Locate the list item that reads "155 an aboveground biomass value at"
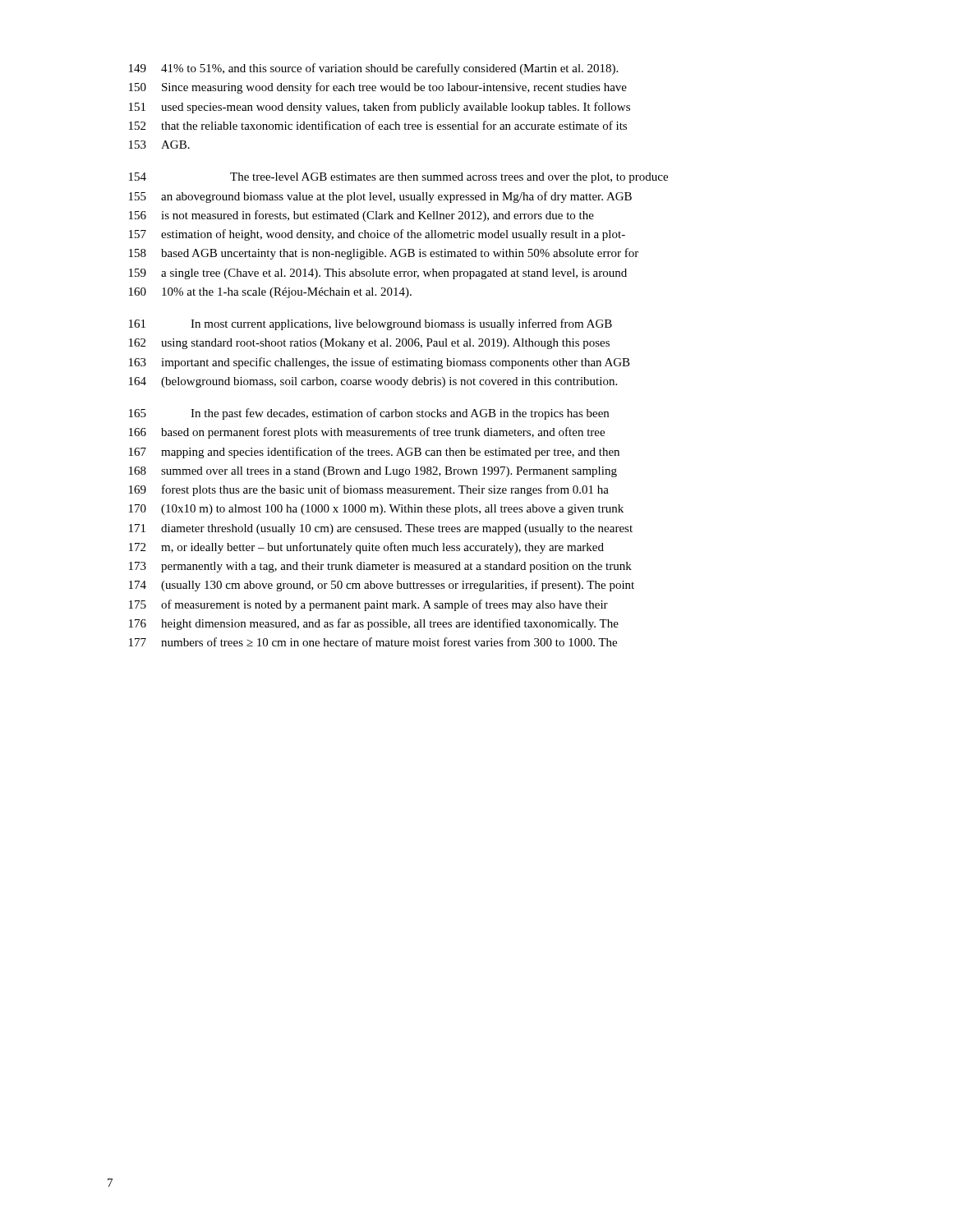The image size is (953, 1232). tap(485, 196)
